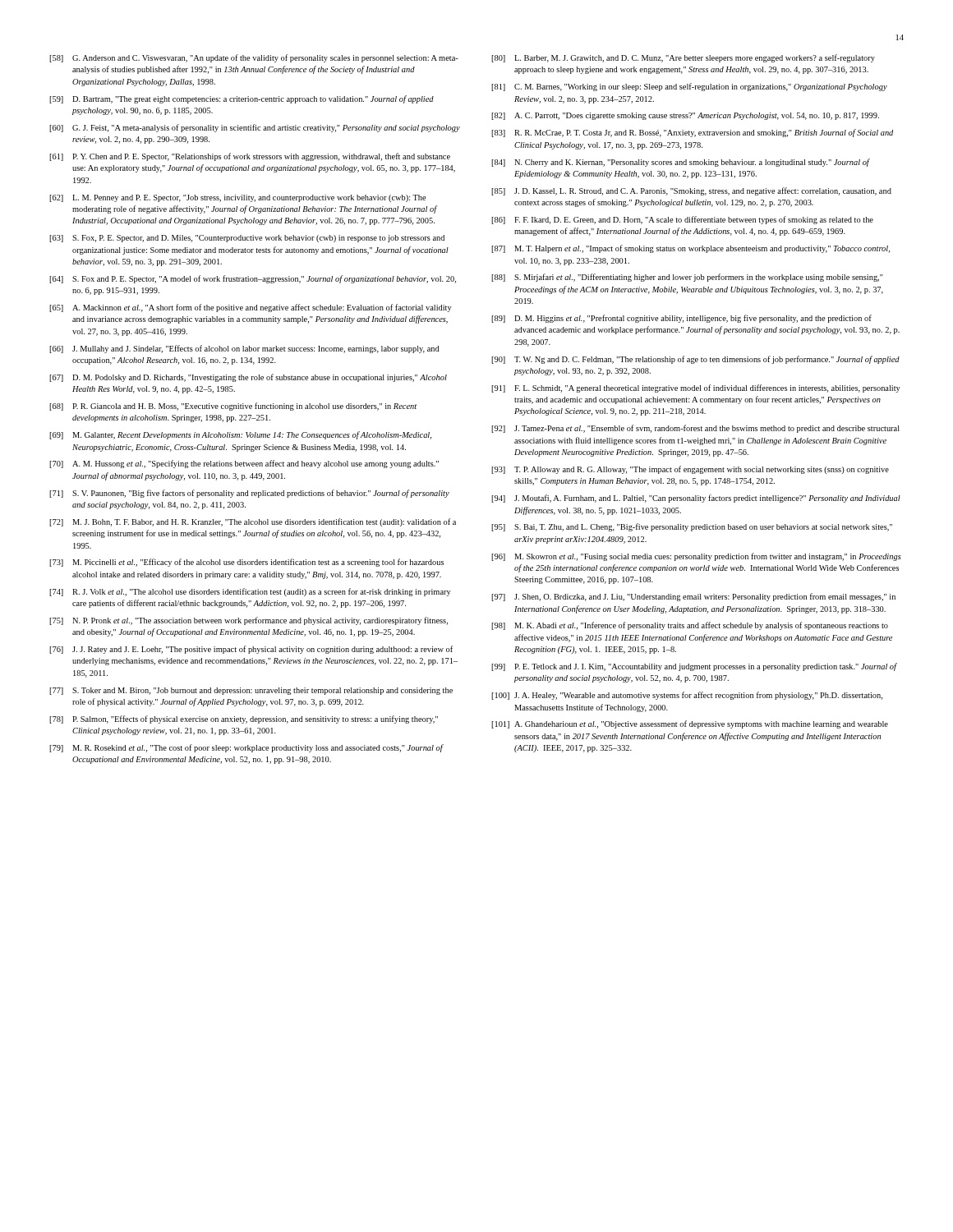This screenshot has height=1232, width=953.
Task: Locate the list item that says "[73] M. Piccinelli et al., "Efficacy of"
Action: pos(255,569)
